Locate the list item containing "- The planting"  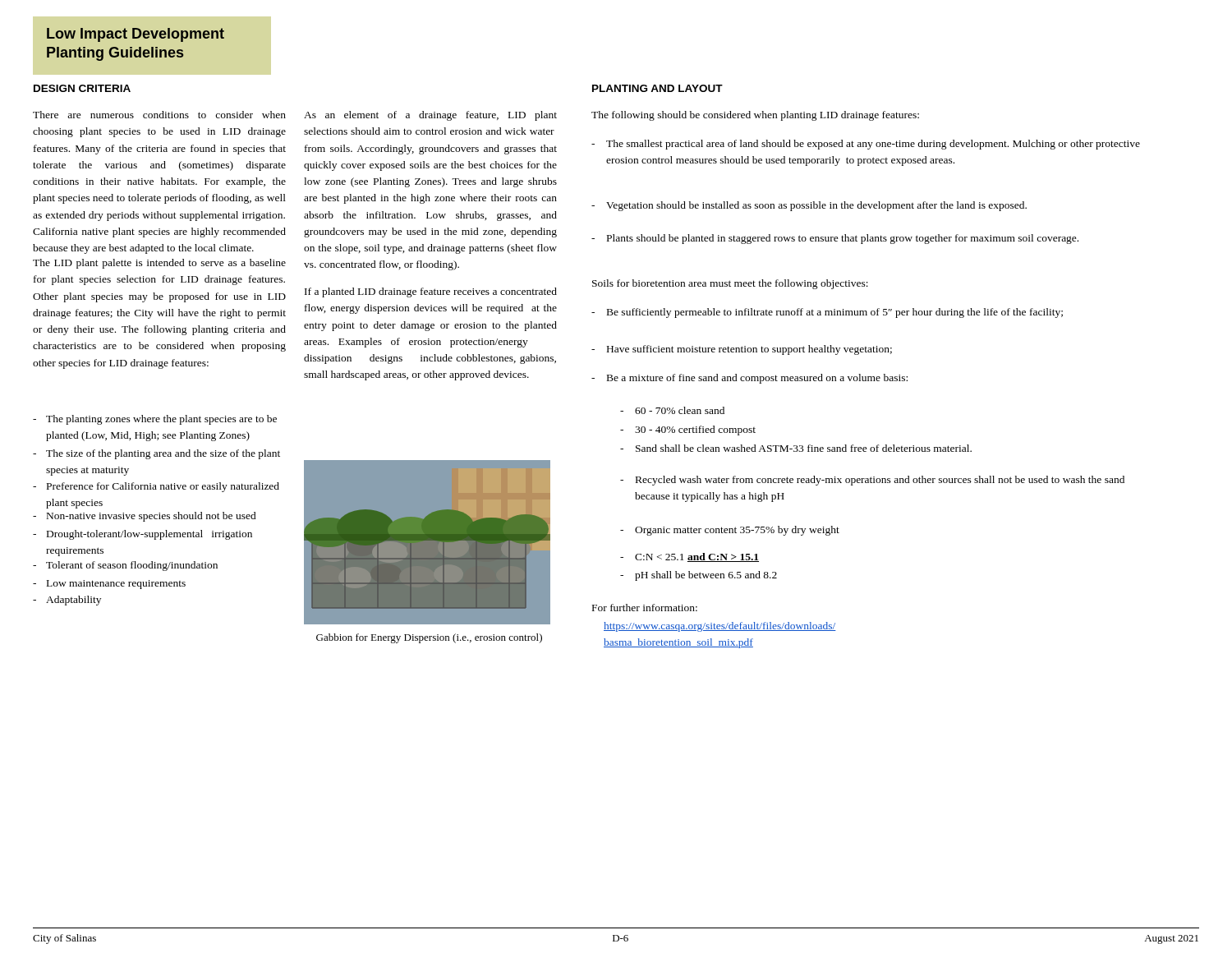tap(159, 427)
